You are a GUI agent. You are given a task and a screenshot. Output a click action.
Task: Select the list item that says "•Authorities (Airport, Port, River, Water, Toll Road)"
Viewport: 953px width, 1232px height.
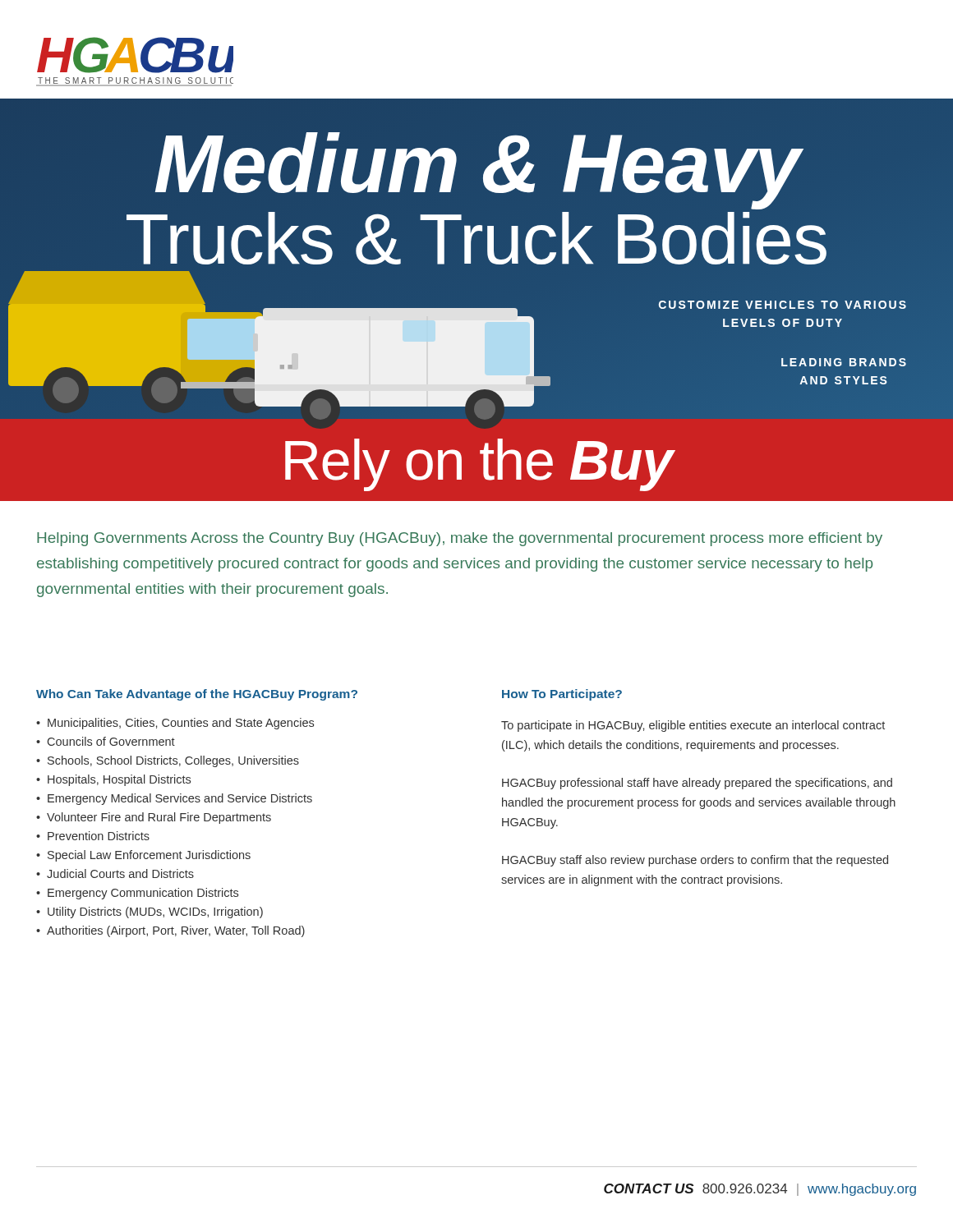(x=171, y=931)
